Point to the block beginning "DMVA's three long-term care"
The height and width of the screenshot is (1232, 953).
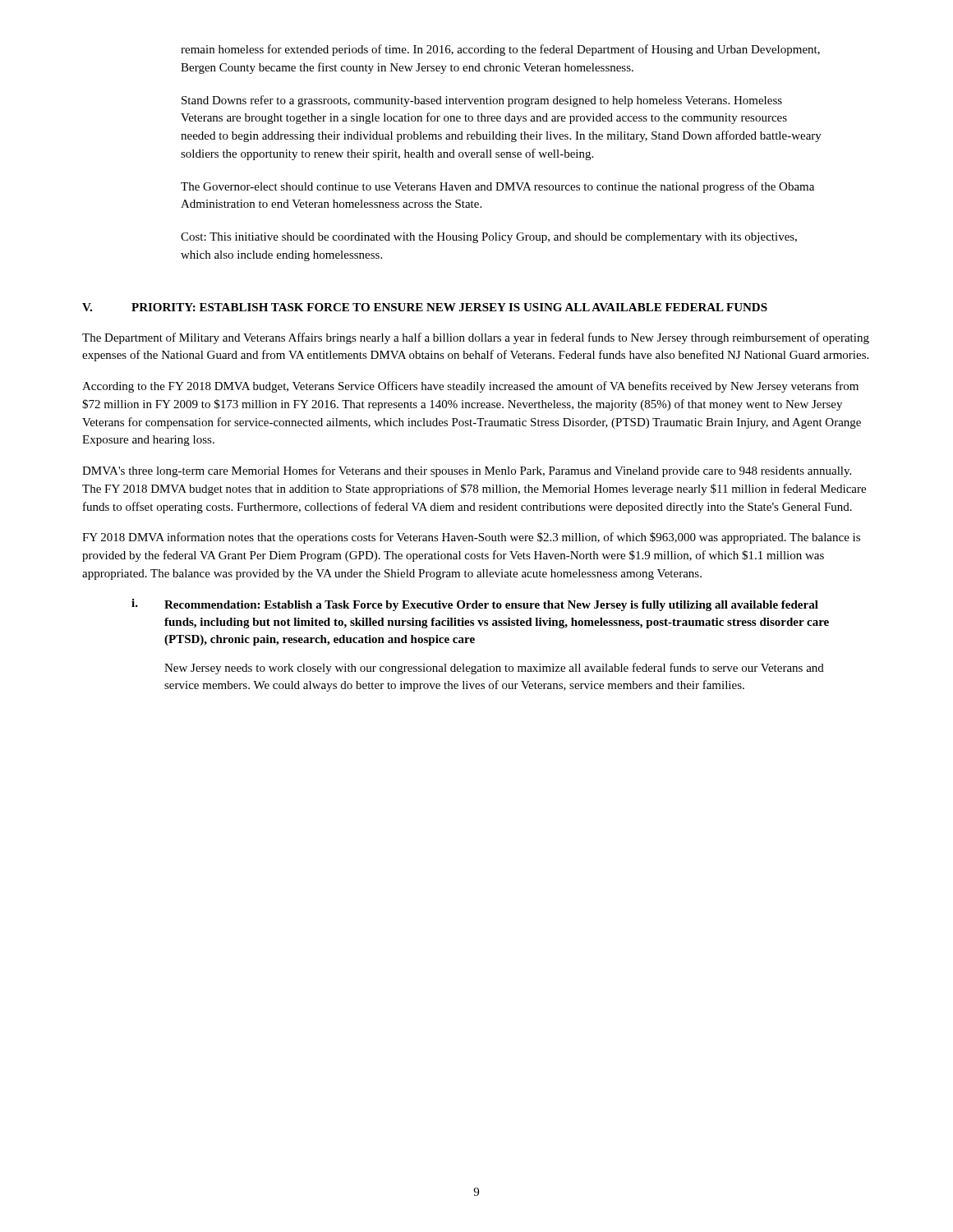tap(474, 488)
